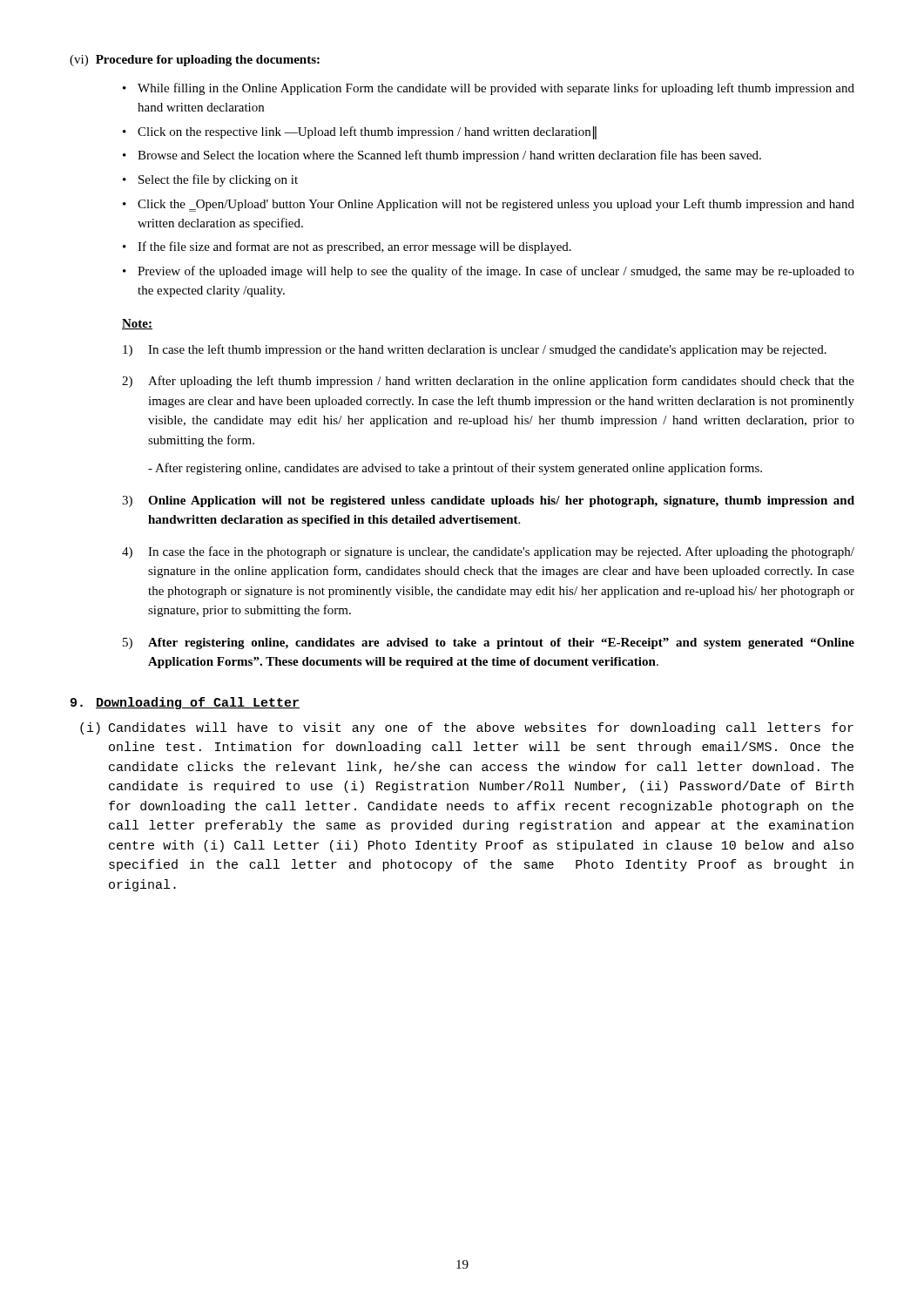Locate the passage starting "• Browse and Select the location where the"
924x1307 pixels.
point(442,156)
